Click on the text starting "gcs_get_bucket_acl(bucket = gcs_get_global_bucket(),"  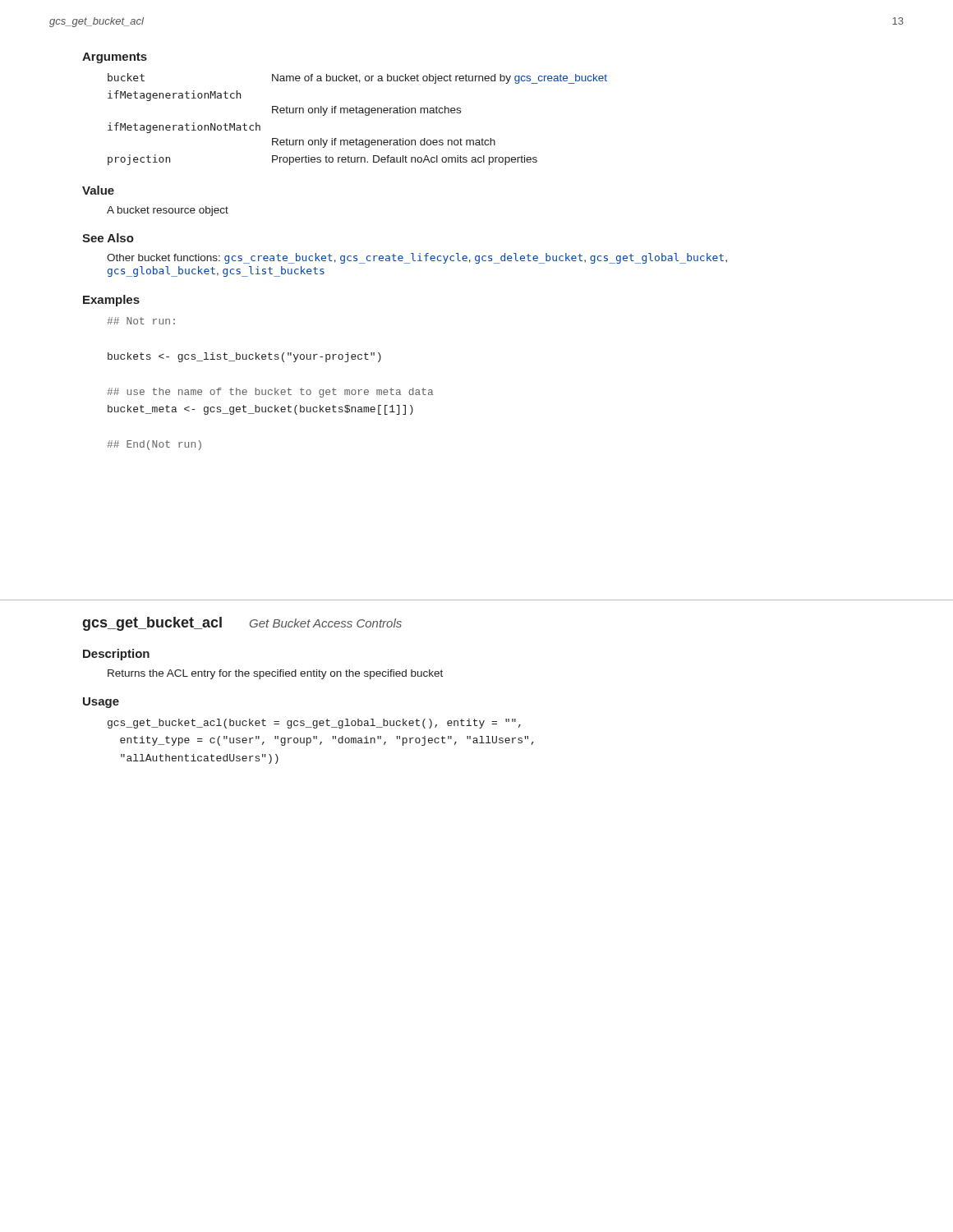click(322, 741)
